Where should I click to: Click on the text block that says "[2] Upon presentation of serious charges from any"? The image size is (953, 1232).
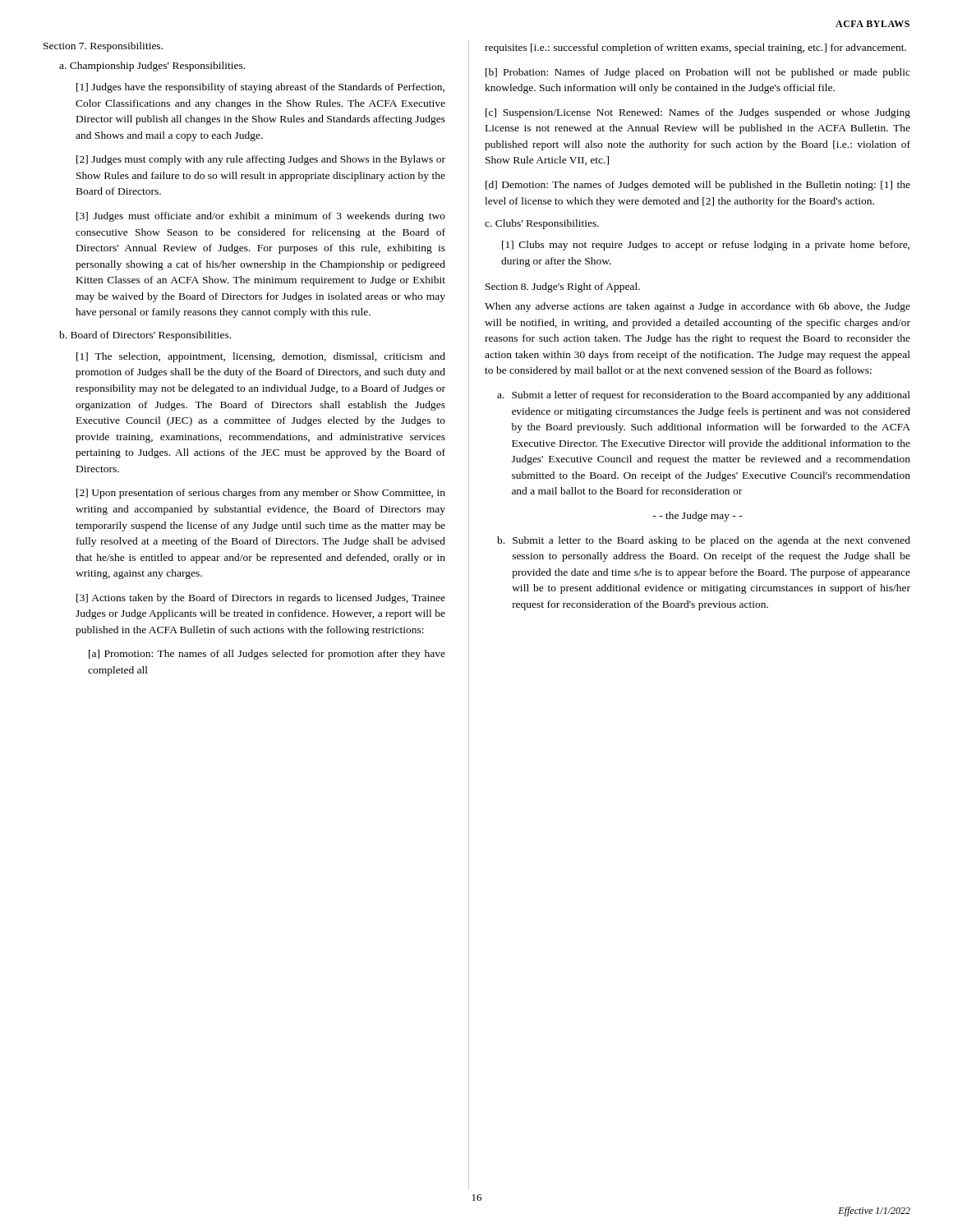click(260, 533)
